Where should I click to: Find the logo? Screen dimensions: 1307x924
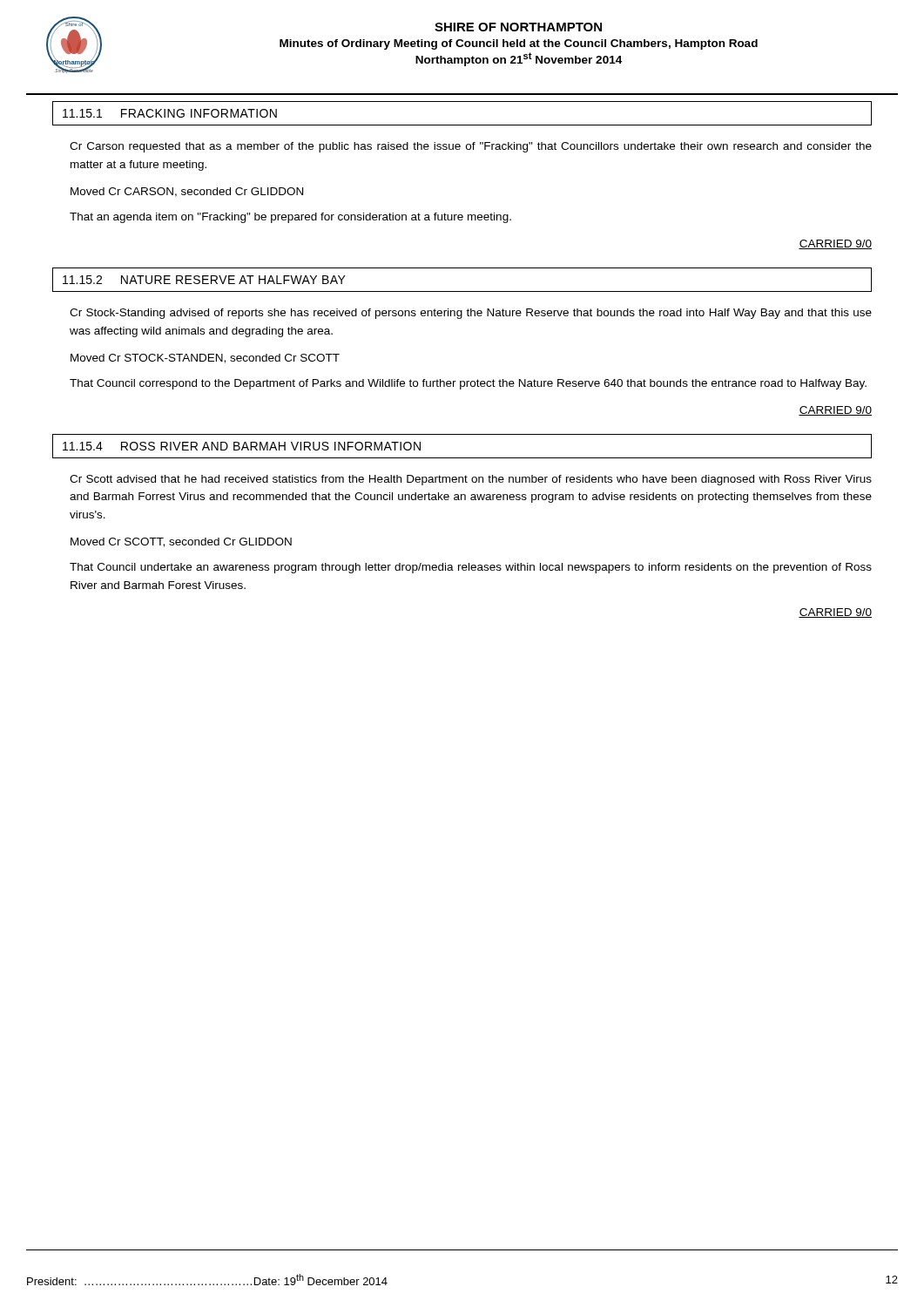coord(78,48)
